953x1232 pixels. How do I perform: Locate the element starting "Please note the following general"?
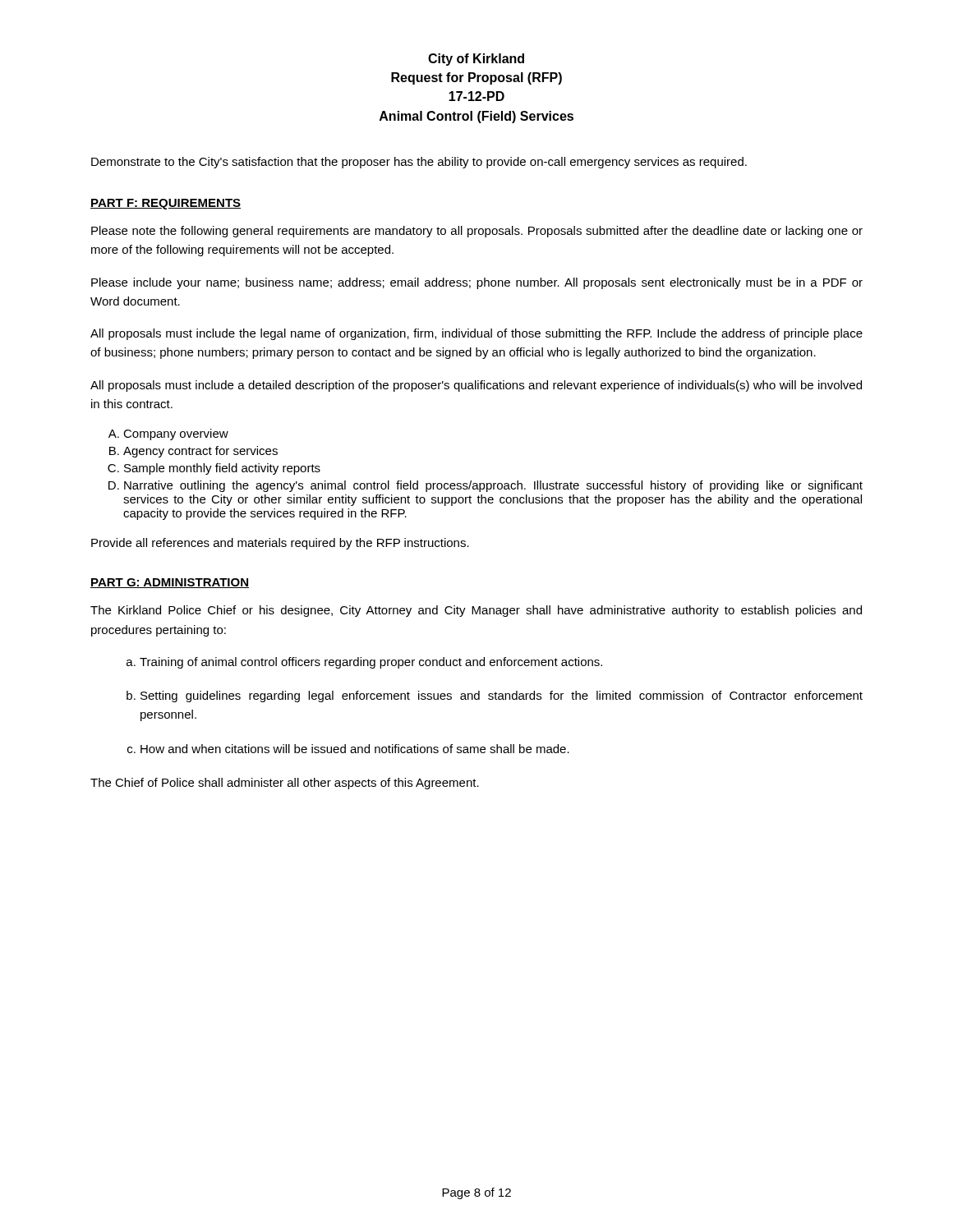pyautogui.click(x=476, y=240)
